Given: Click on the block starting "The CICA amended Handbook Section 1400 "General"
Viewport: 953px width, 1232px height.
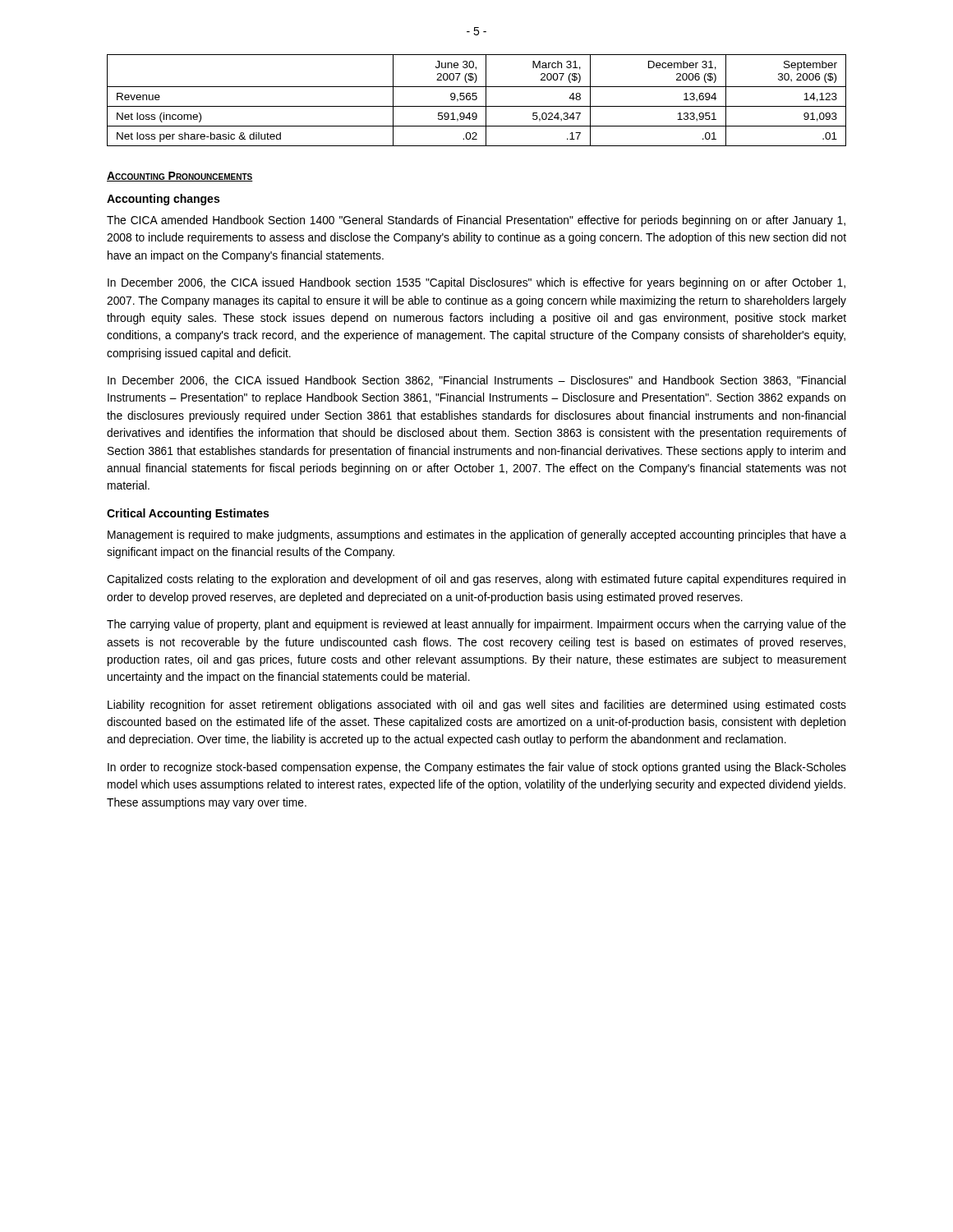Looking at the screenshot, I should 476,238.
